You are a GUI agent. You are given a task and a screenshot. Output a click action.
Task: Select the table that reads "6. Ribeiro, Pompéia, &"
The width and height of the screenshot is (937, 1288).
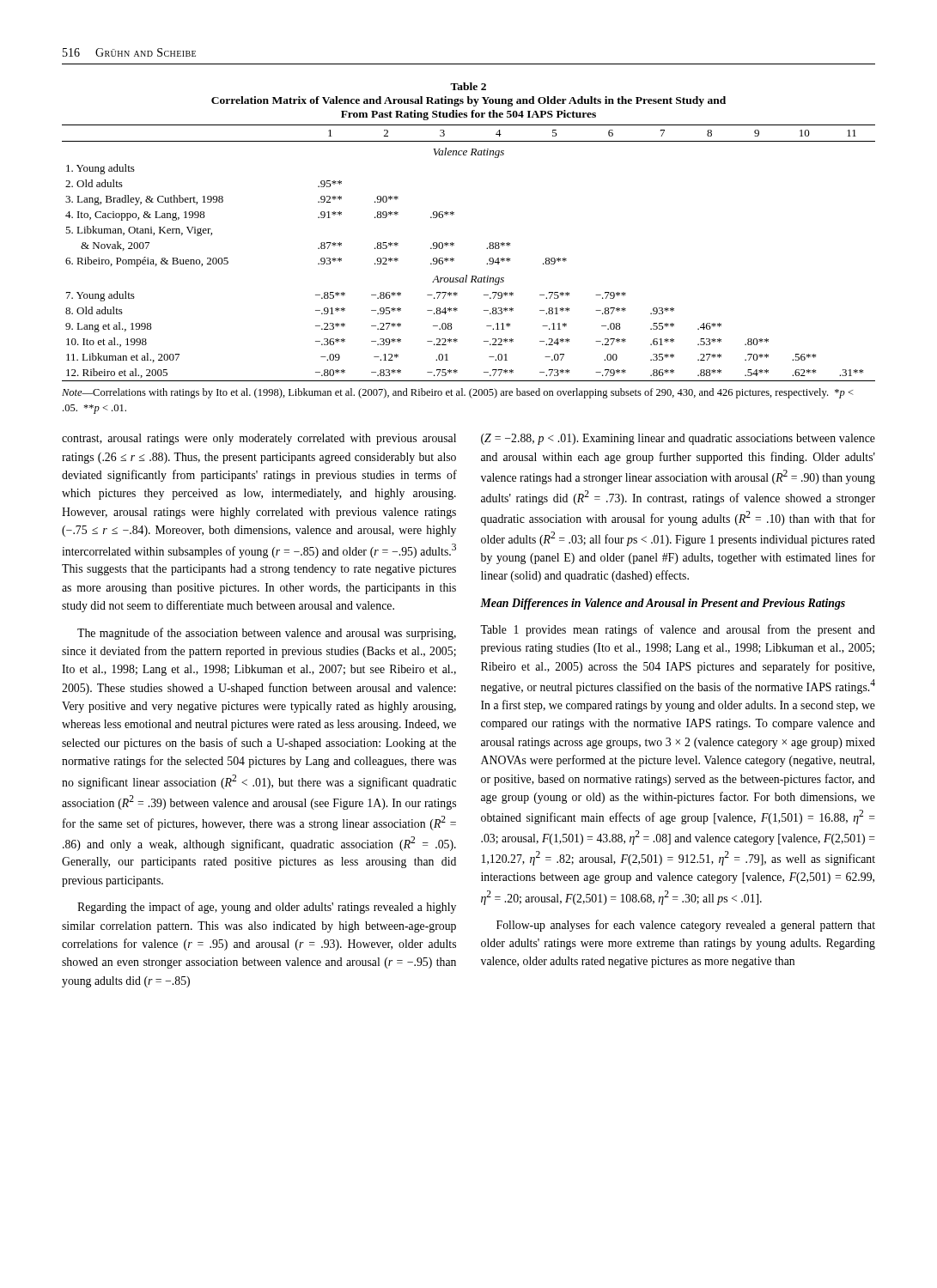[x=468, y=253]
